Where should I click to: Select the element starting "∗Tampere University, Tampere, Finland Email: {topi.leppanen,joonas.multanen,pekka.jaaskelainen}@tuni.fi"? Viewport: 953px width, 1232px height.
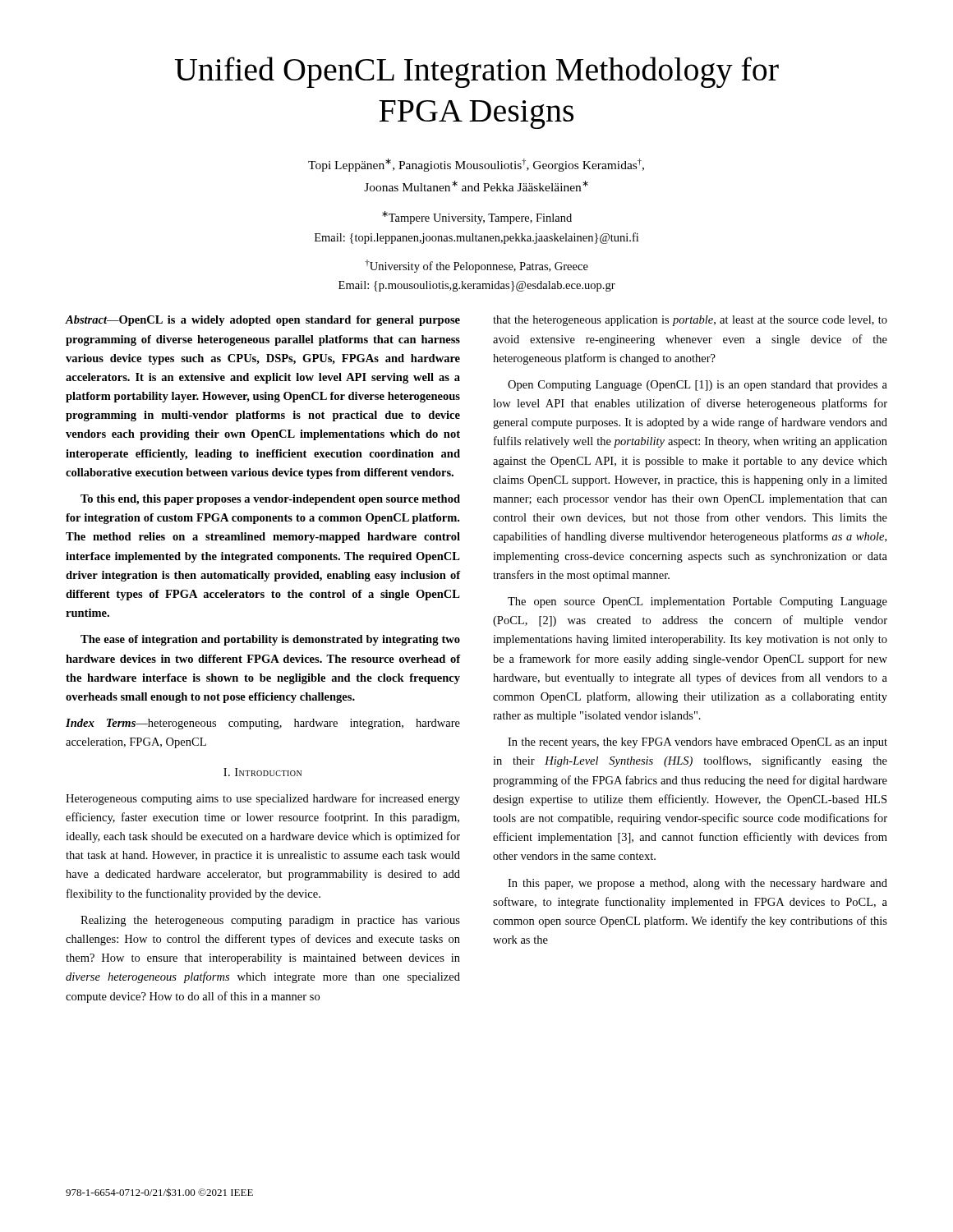pos(476,226)
